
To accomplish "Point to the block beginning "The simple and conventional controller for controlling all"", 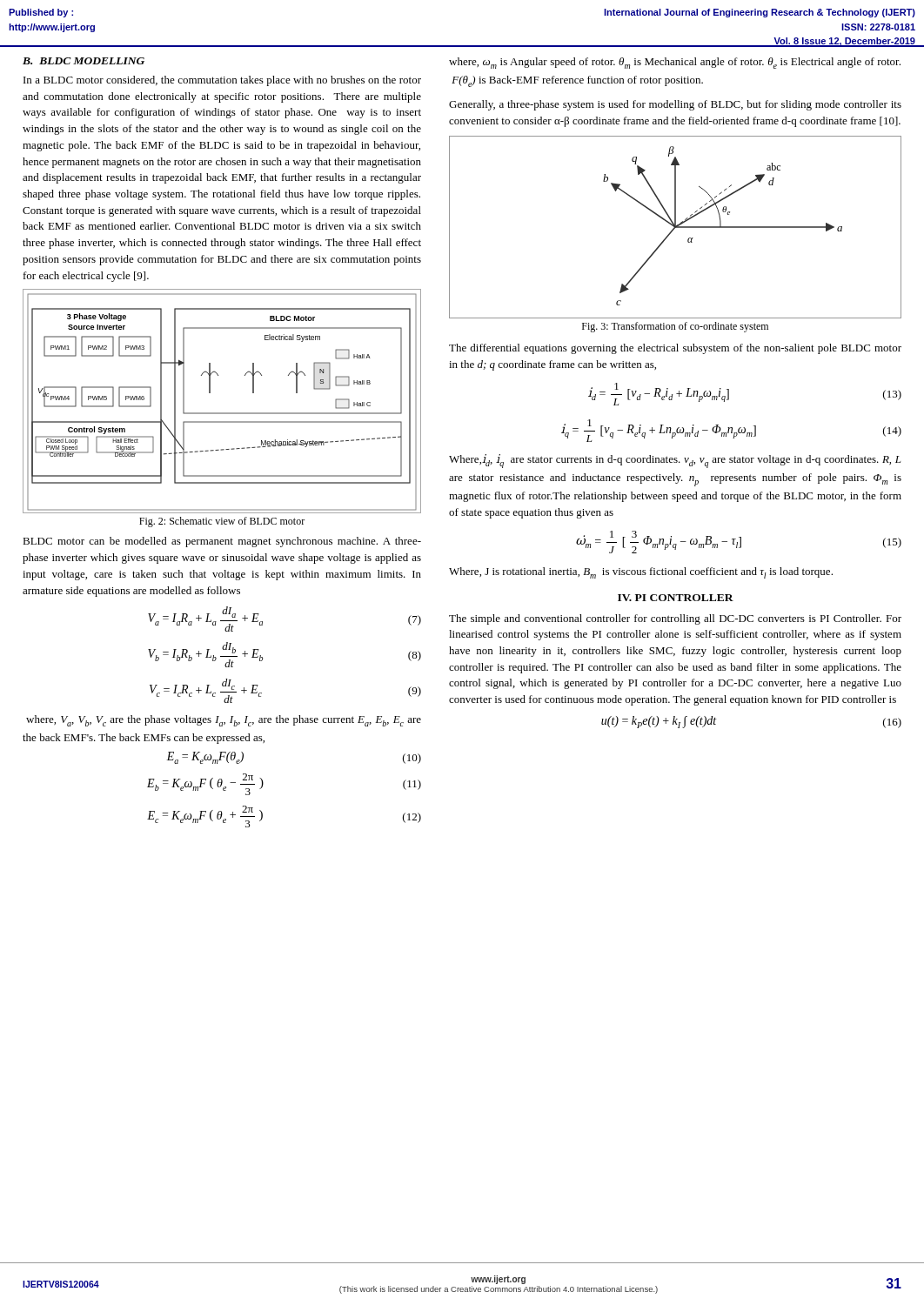I will pyautogui.click(x=675, y=659).
